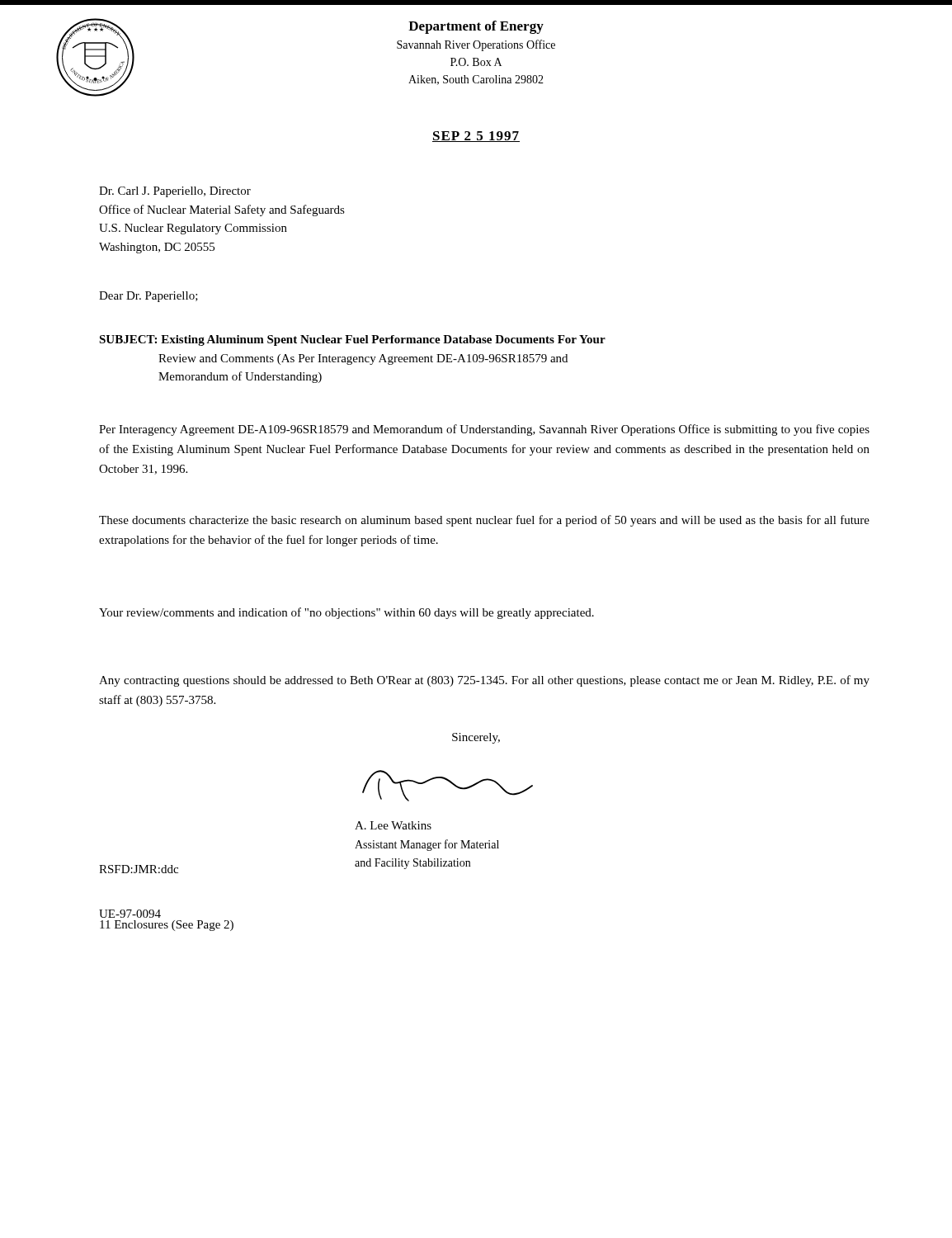
Task: Find the block on this page that starts "Dr. Carl J. Paperiello,"
Action: point(222,219)
